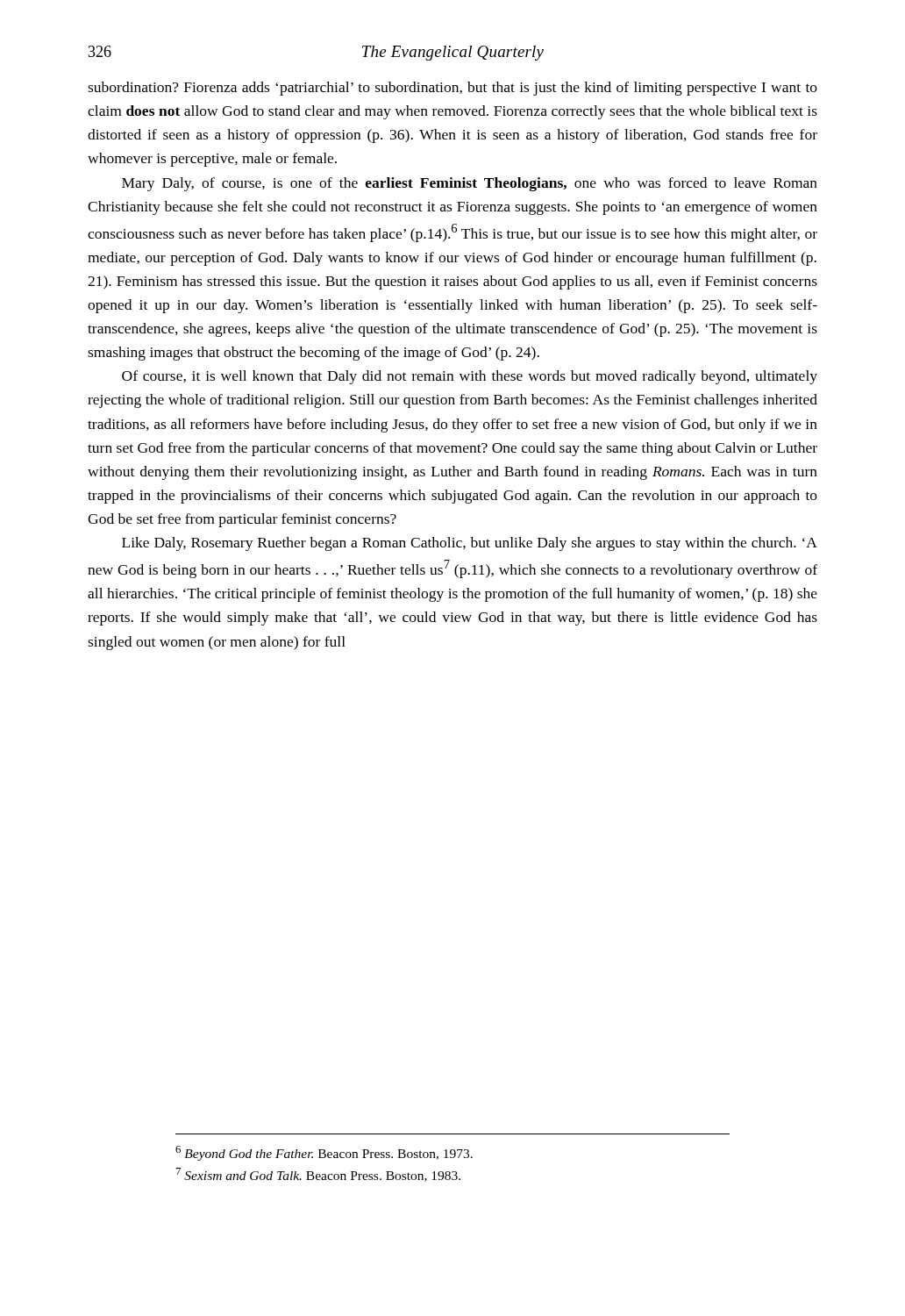Screen dimensions: 1316x905
Task: Locate the text starting "7 Sexism and"
Action: pos(318,1174)
